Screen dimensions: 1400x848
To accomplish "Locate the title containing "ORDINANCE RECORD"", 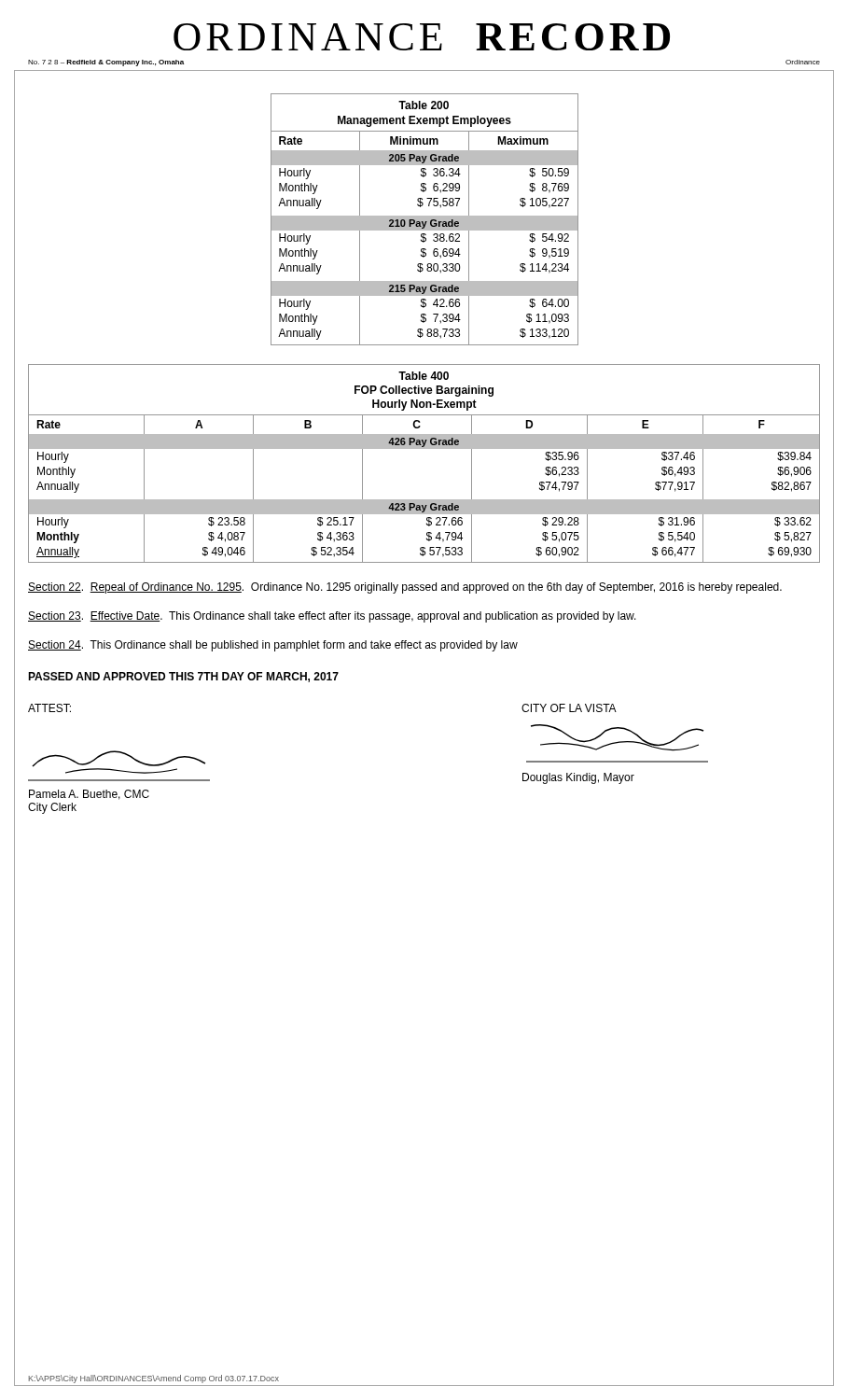I will click(424, 37).
